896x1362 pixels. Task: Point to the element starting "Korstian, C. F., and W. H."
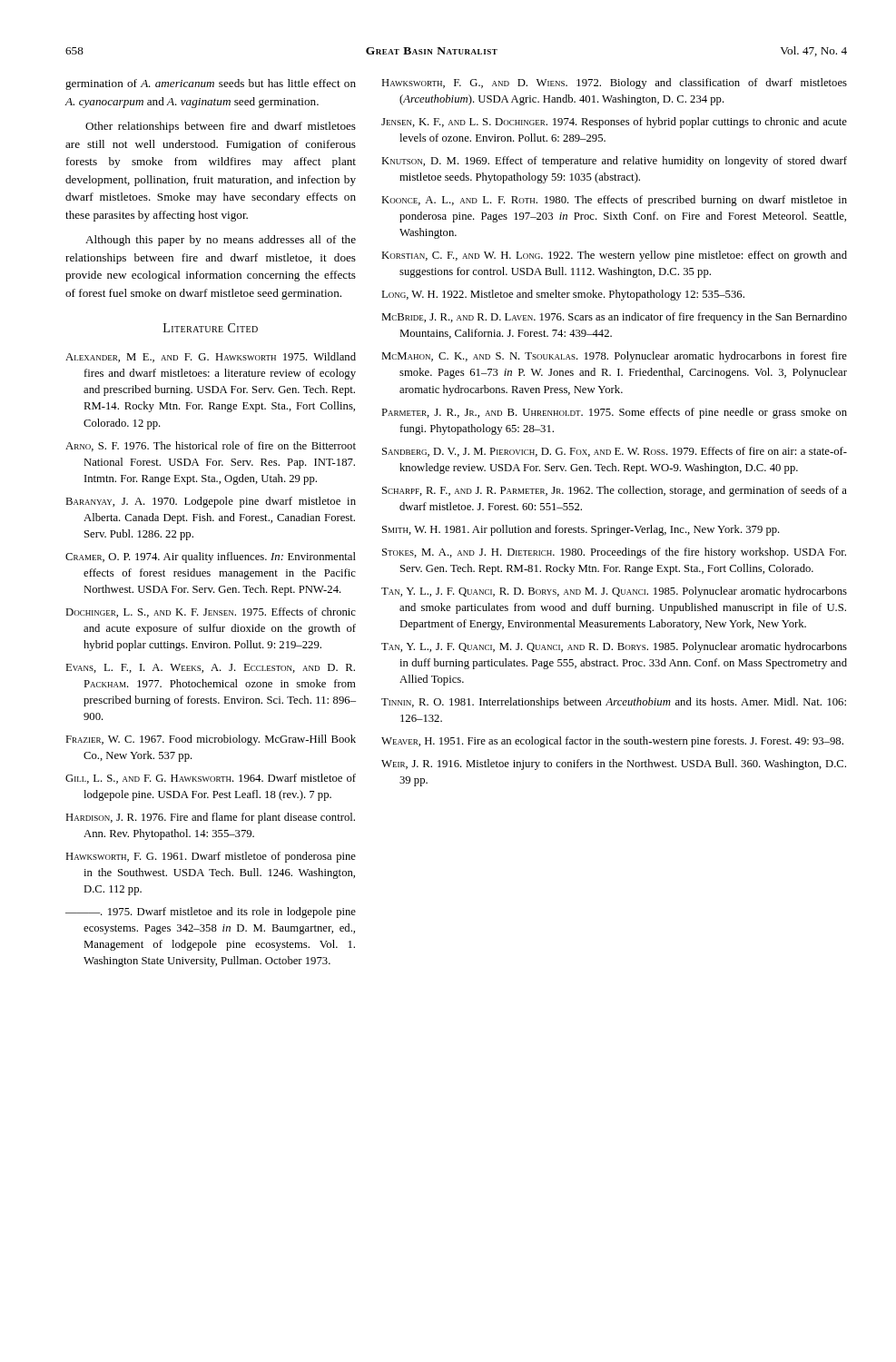[x=614, y=264]
